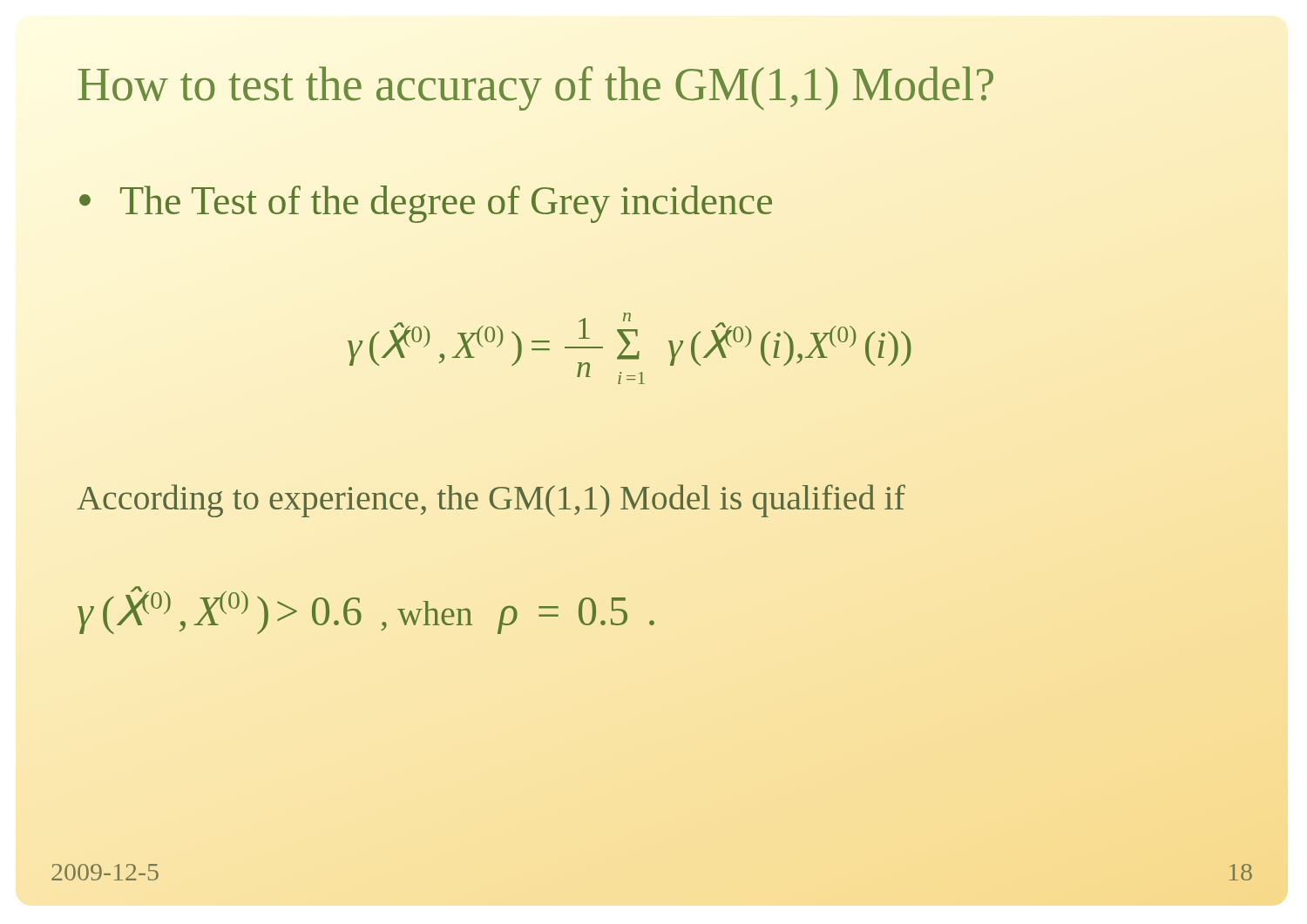Point to the block starting "How to test the accuracy of"
Image resolution: width=1307 pixels, height=924 pixels.
coord(536,84)
